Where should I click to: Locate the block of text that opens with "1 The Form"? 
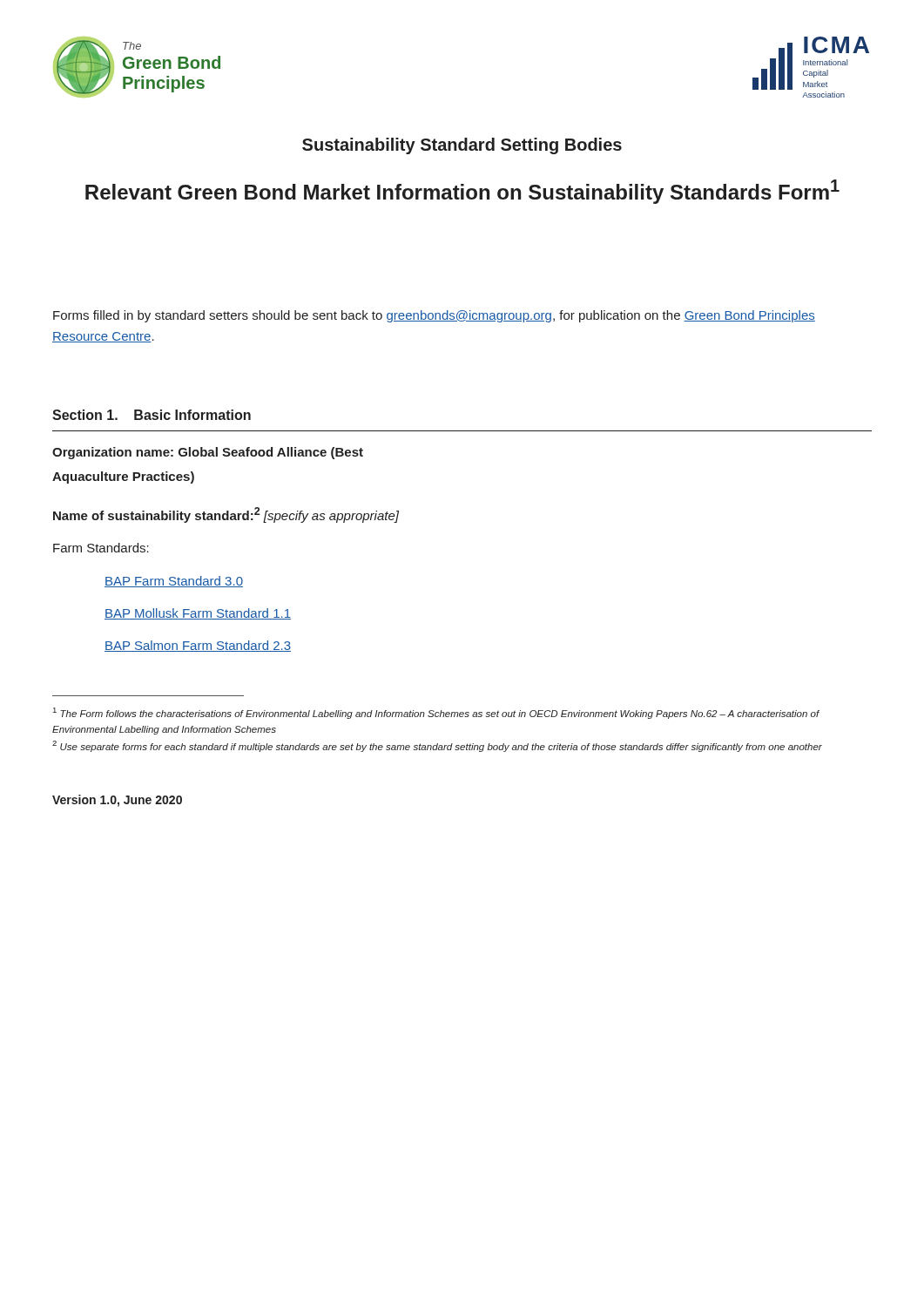pyautogui.click(x=436, y=713)
